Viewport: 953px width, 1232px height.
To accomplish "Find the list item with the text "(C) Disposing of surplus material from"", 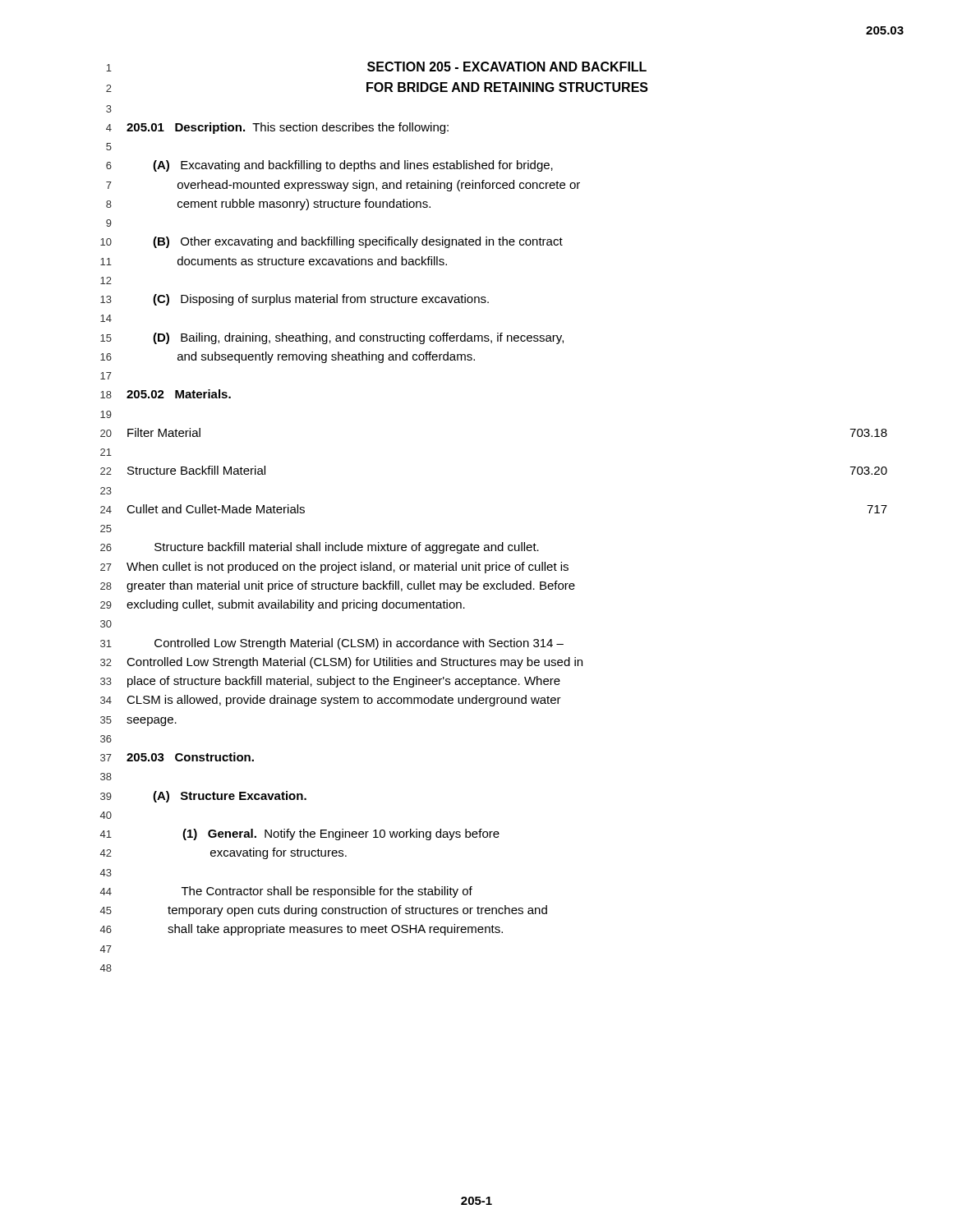I will pos(321,299).
